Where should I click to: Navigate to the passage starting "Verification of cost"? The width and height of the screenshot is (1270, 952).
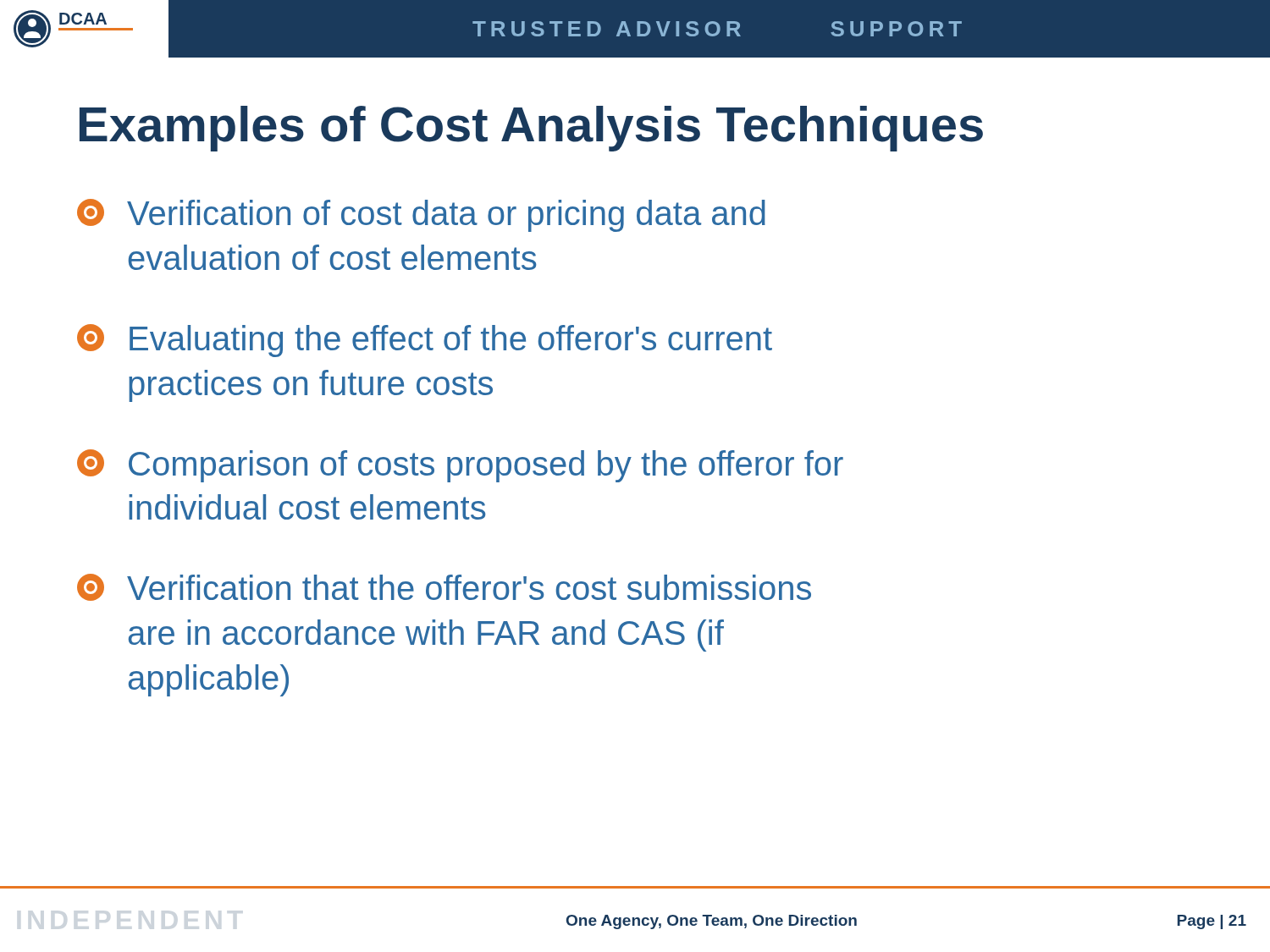tap(422, 236)
